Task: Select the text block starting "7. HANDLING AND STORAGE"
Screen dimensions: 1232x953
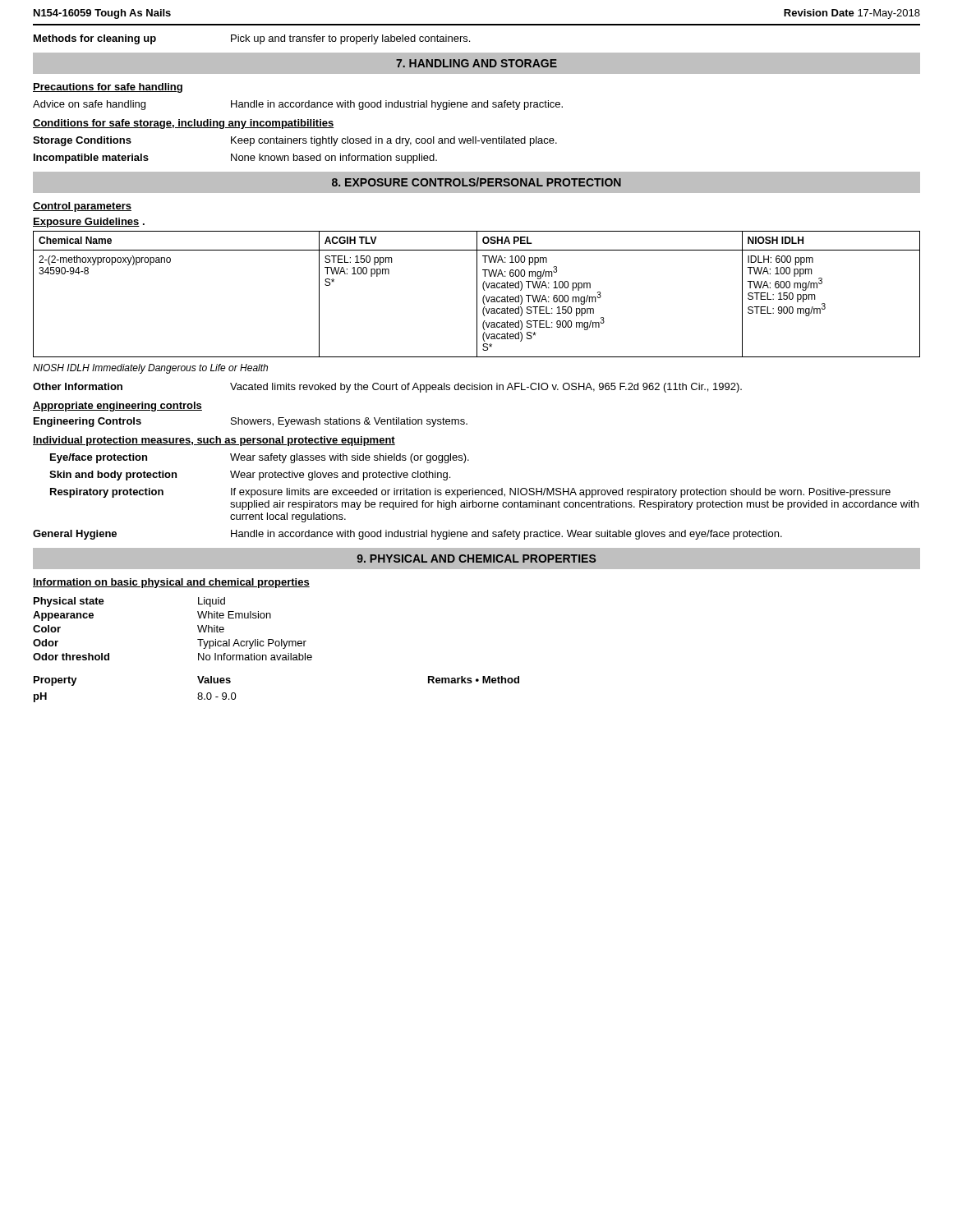Action: [476, 63]
